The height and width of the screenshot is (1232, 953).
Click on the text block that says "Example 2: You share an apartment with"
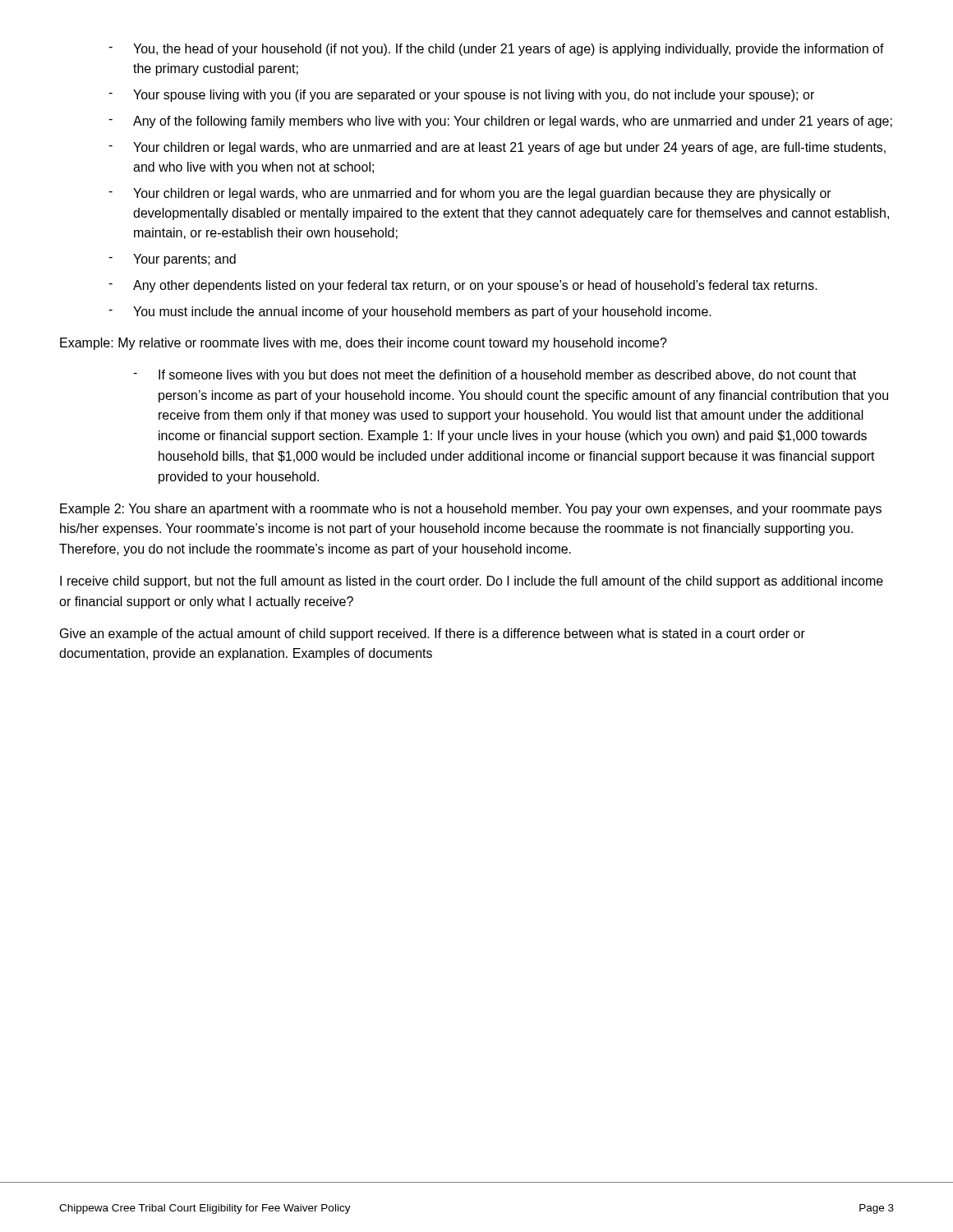[471, 529]
